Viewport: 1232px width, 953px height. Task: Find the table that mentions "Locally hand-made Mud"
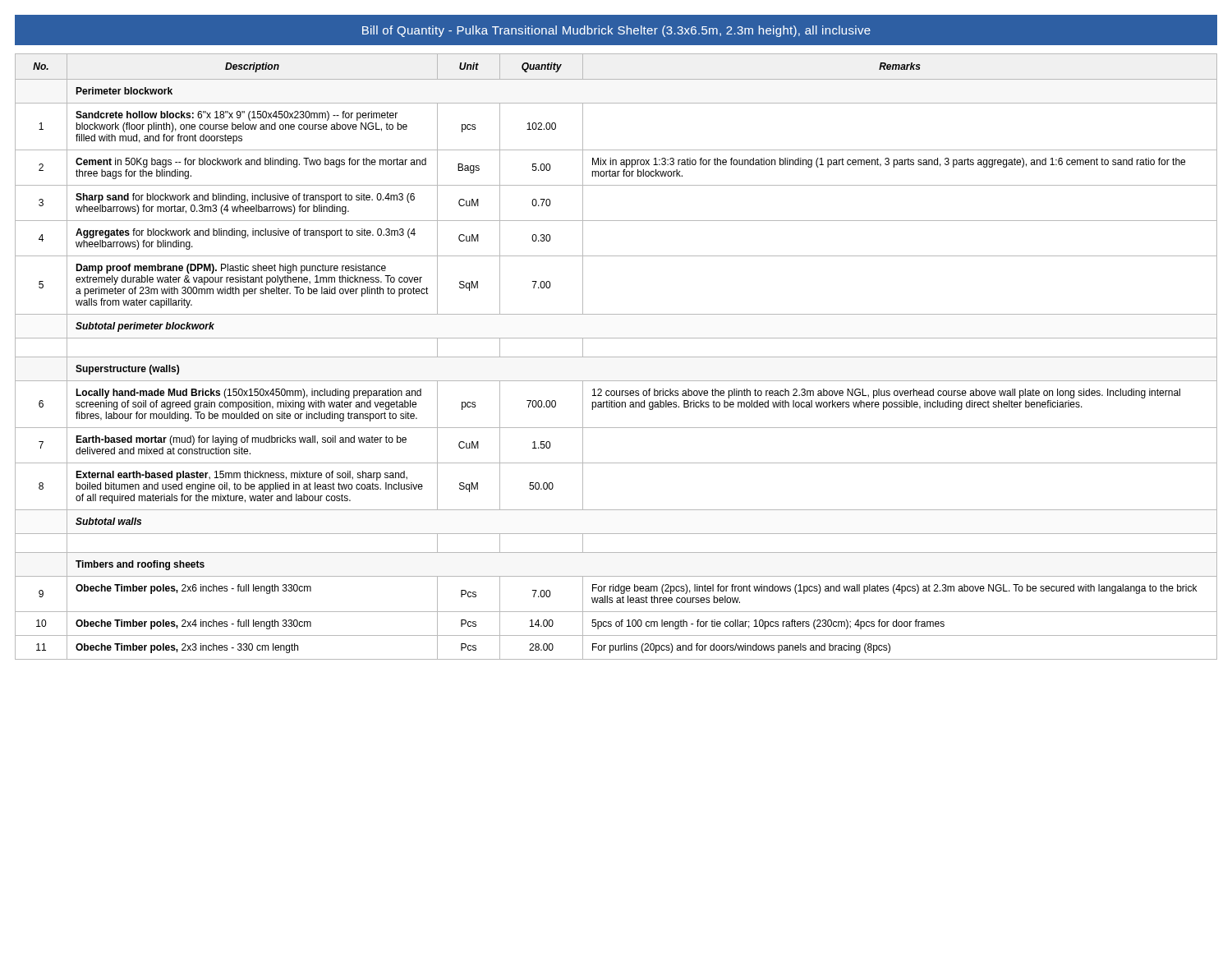click(616, 357)
